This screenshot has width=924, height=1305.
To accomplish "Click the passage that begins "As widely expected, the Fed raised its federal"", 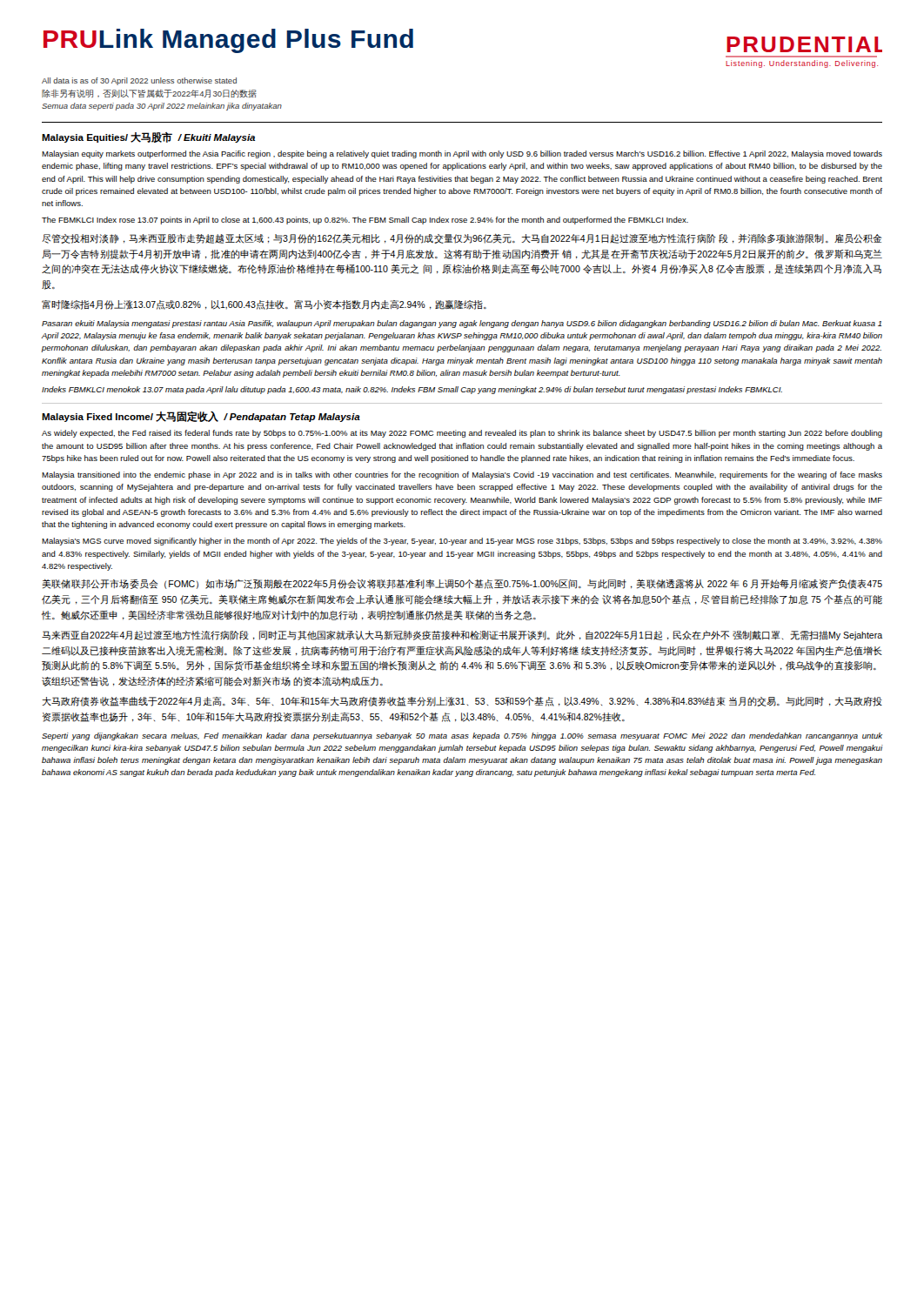I will click(x=462, y=446).
